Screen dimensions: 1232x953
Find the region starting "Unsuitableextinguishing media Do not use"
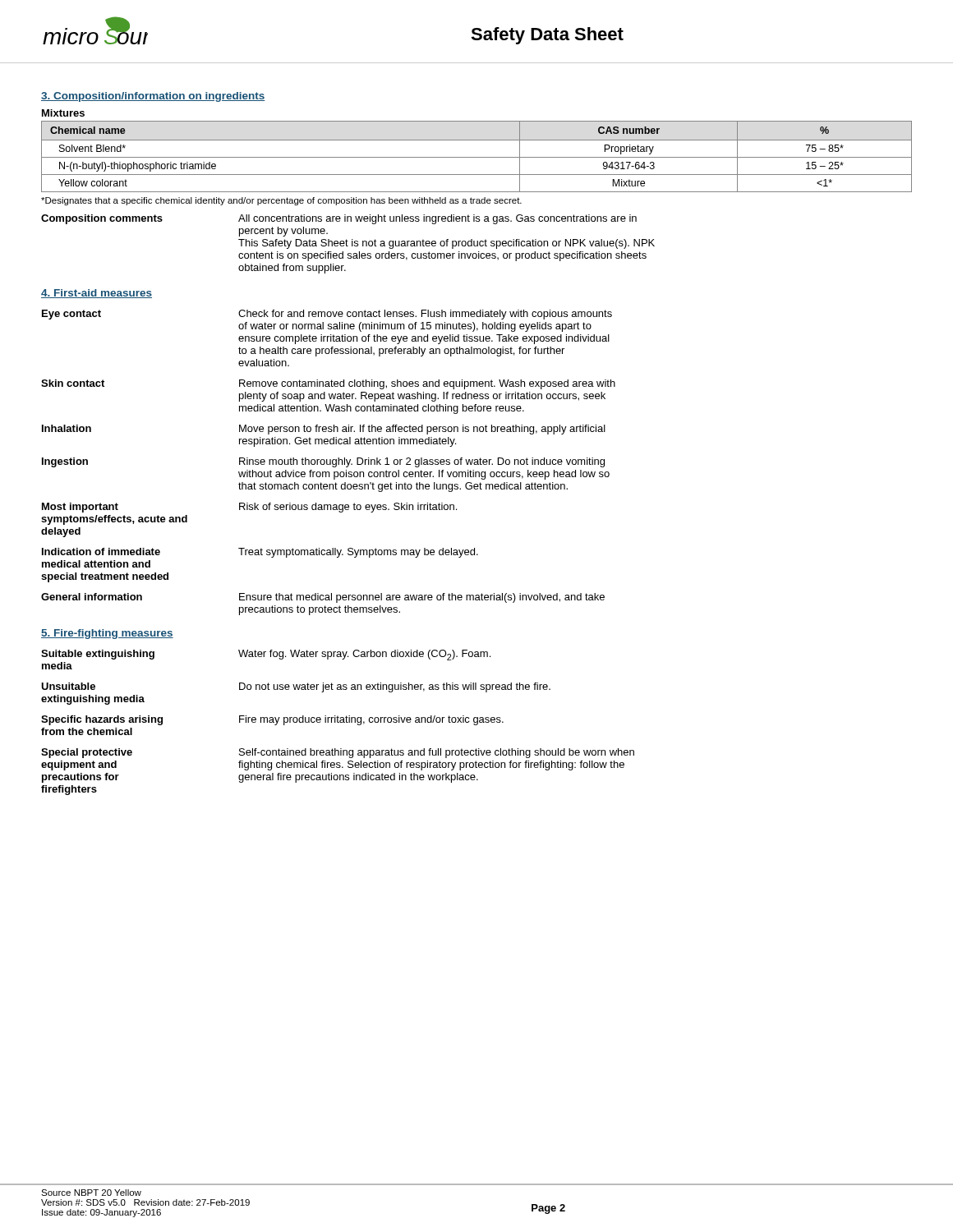(476, 692)
